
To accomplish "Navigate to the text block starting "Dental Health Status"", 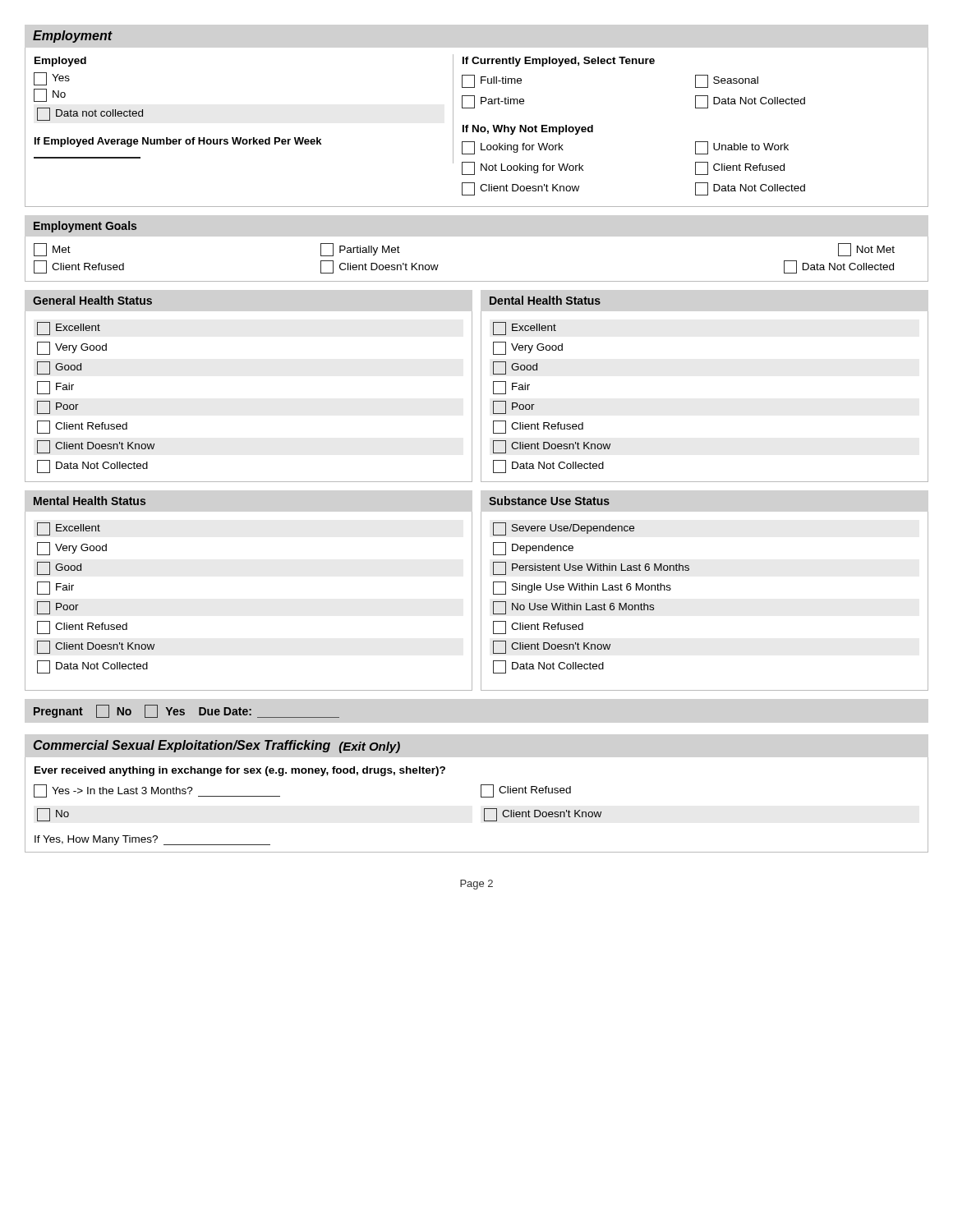I will [x=545, y=301].
